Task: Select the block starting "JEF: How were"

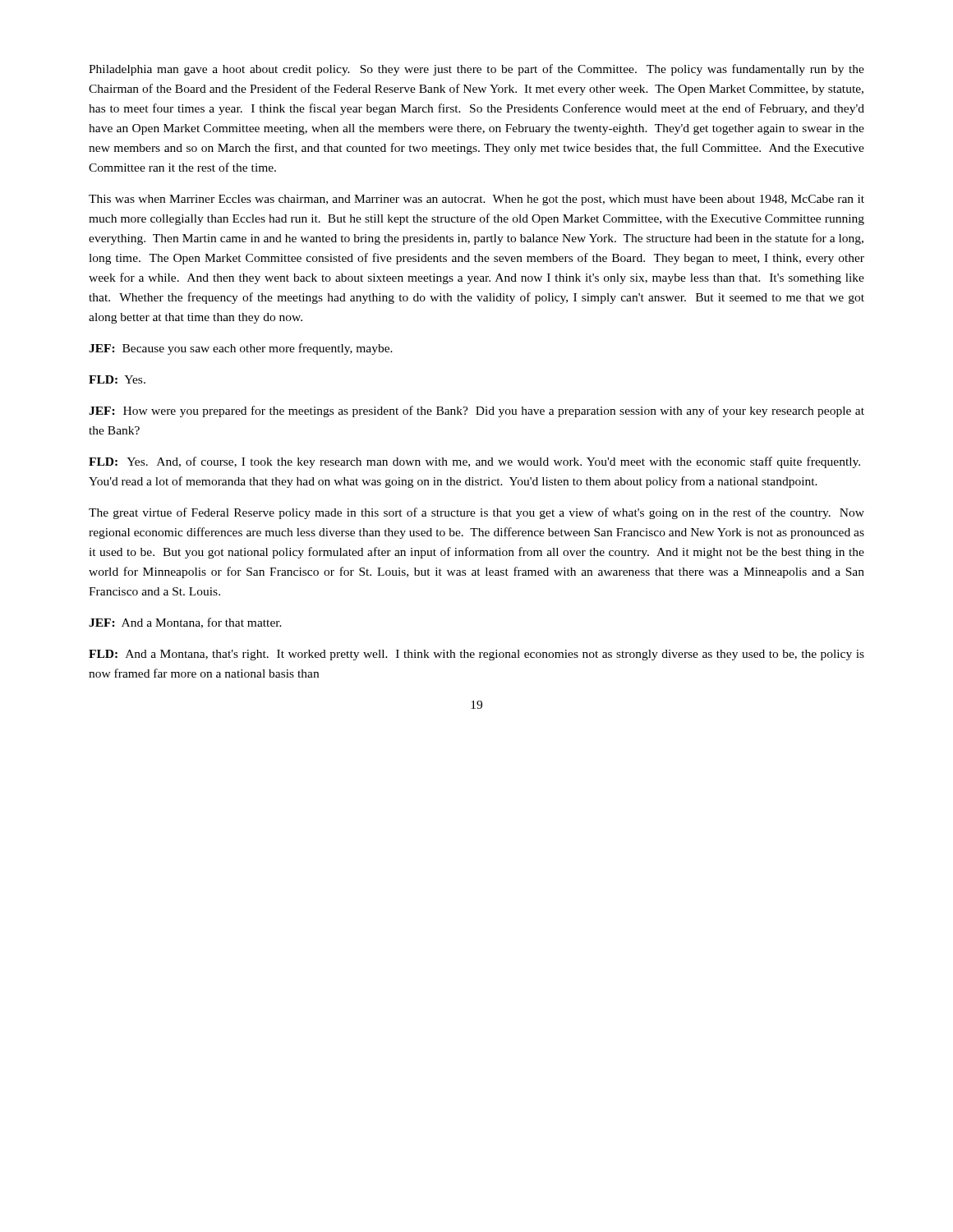Action: pyautogui.click(x=476, y=421)
